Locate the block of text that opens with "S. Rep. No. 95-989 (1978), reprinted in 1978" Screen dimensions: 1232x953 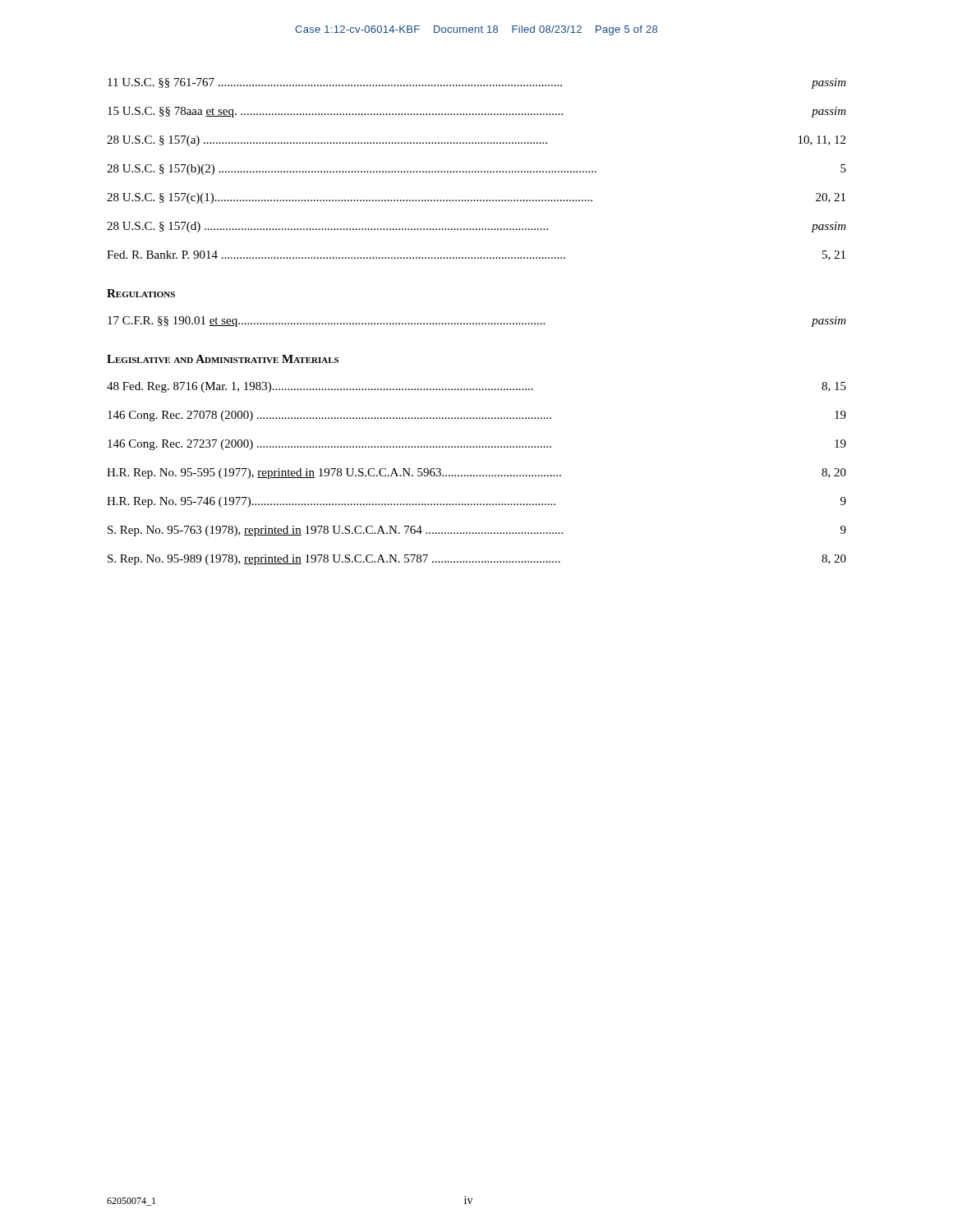click(476, 559)
